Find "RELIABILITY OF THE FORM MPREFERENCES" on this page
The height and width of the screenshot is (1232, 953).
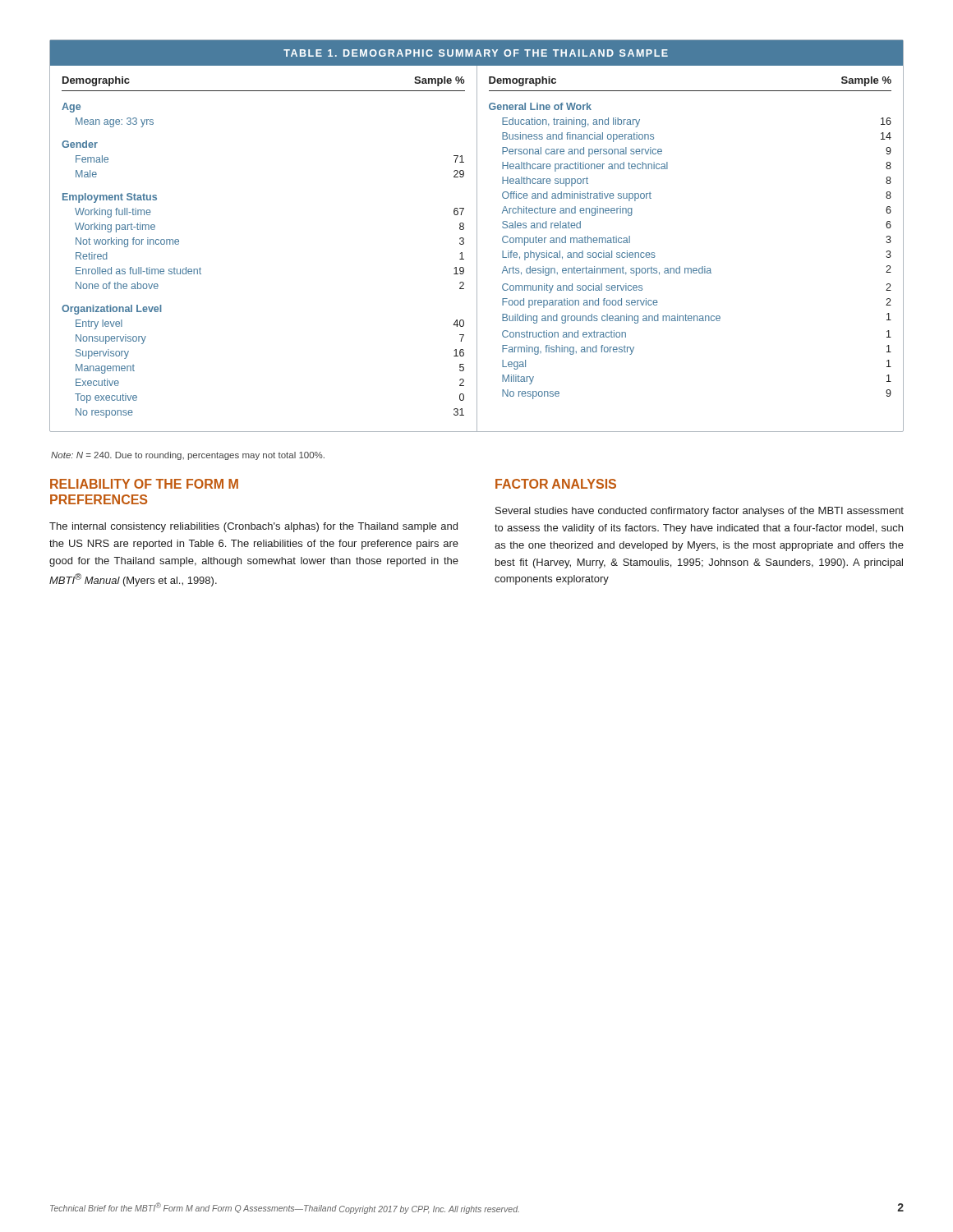tap(144, 484)
